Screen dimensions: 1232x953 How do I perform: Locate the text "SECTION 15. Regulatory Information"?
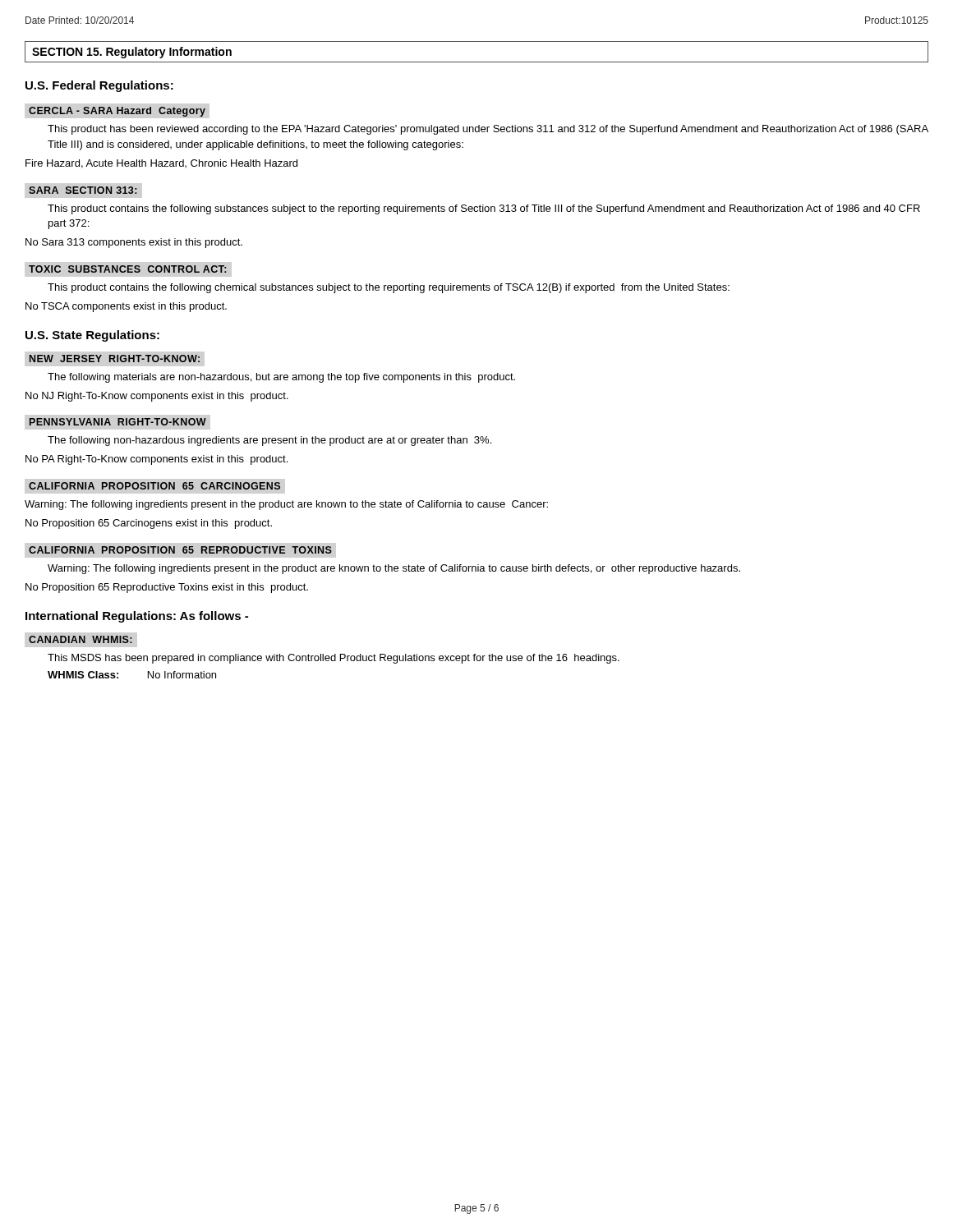point(132,52)
